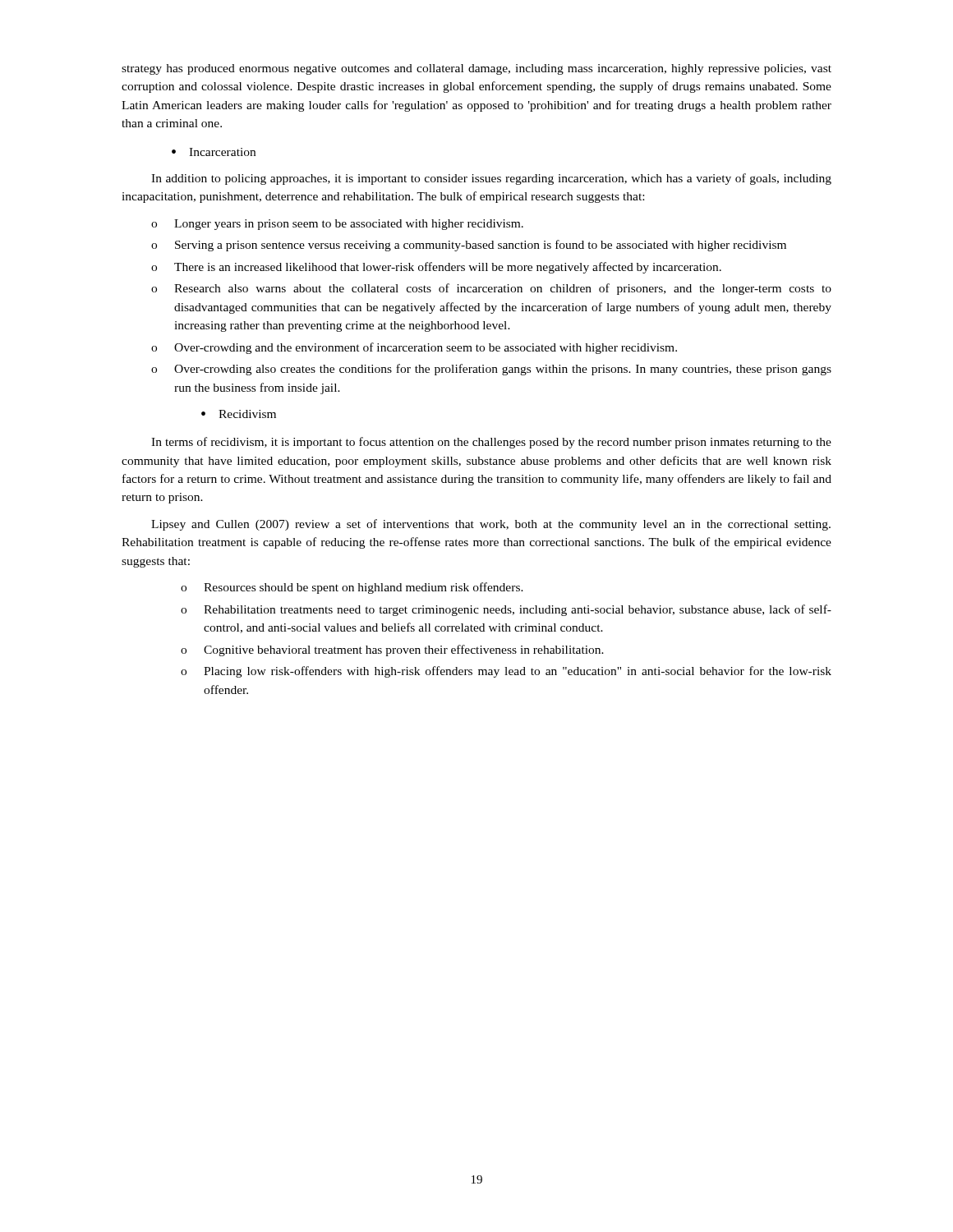Click on the text block that says "In terms of"
This screenshot has height=1232, width=953.
(476, 469)
